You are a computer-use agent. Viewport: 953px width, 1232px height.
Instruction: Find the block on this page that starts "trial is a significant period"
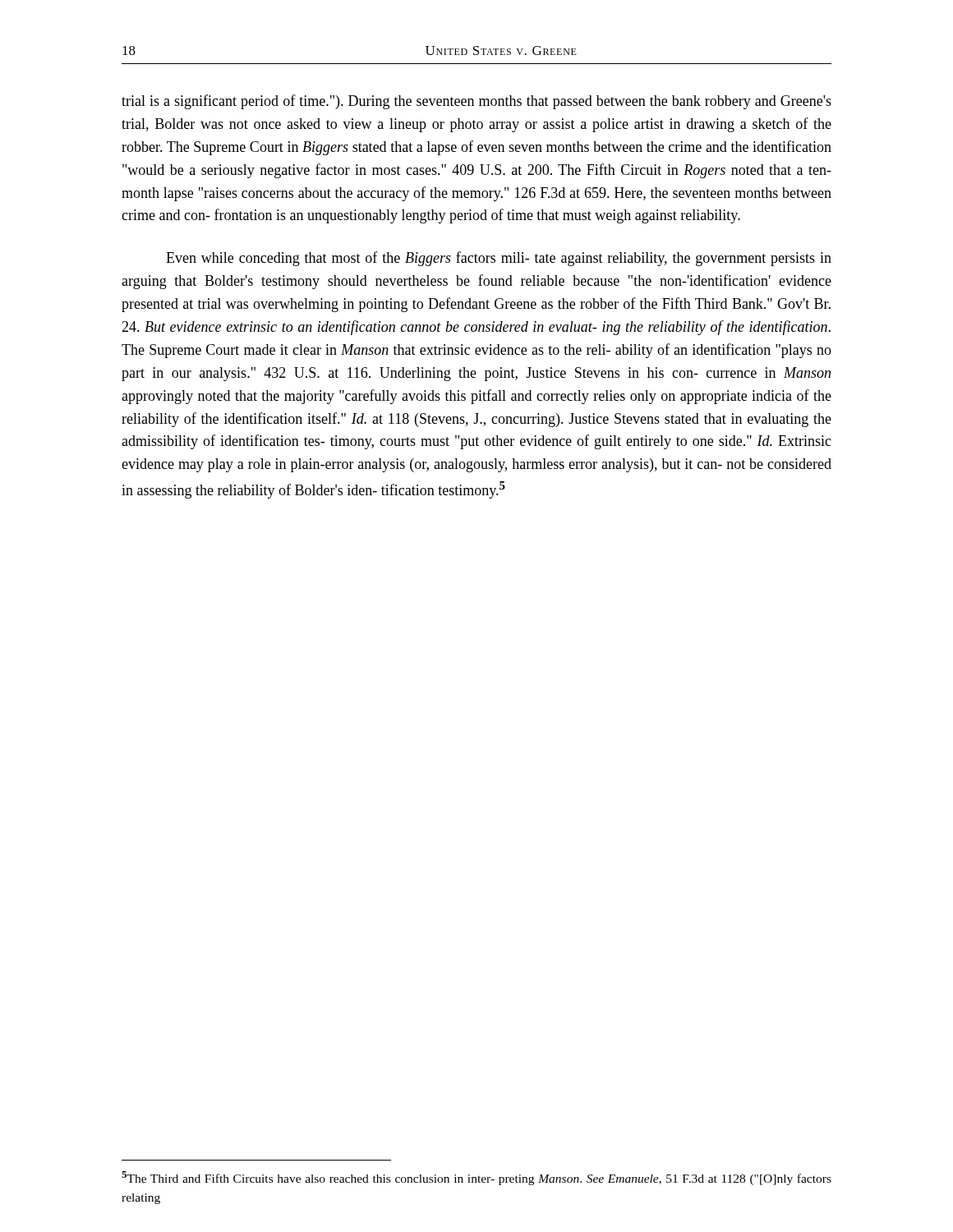pos(476,158)
